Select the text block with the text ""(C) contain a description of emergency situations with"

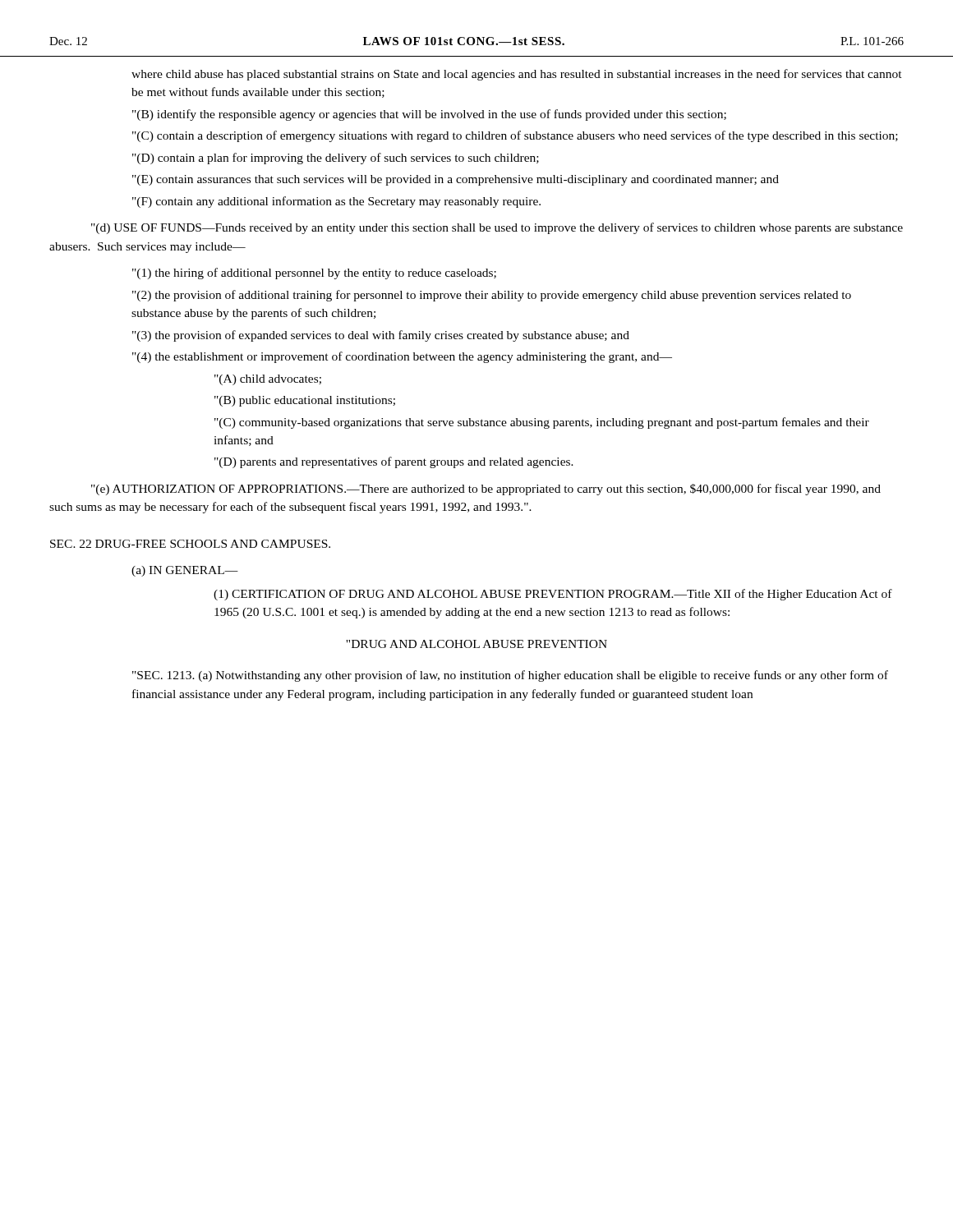[x=515, y=135]
